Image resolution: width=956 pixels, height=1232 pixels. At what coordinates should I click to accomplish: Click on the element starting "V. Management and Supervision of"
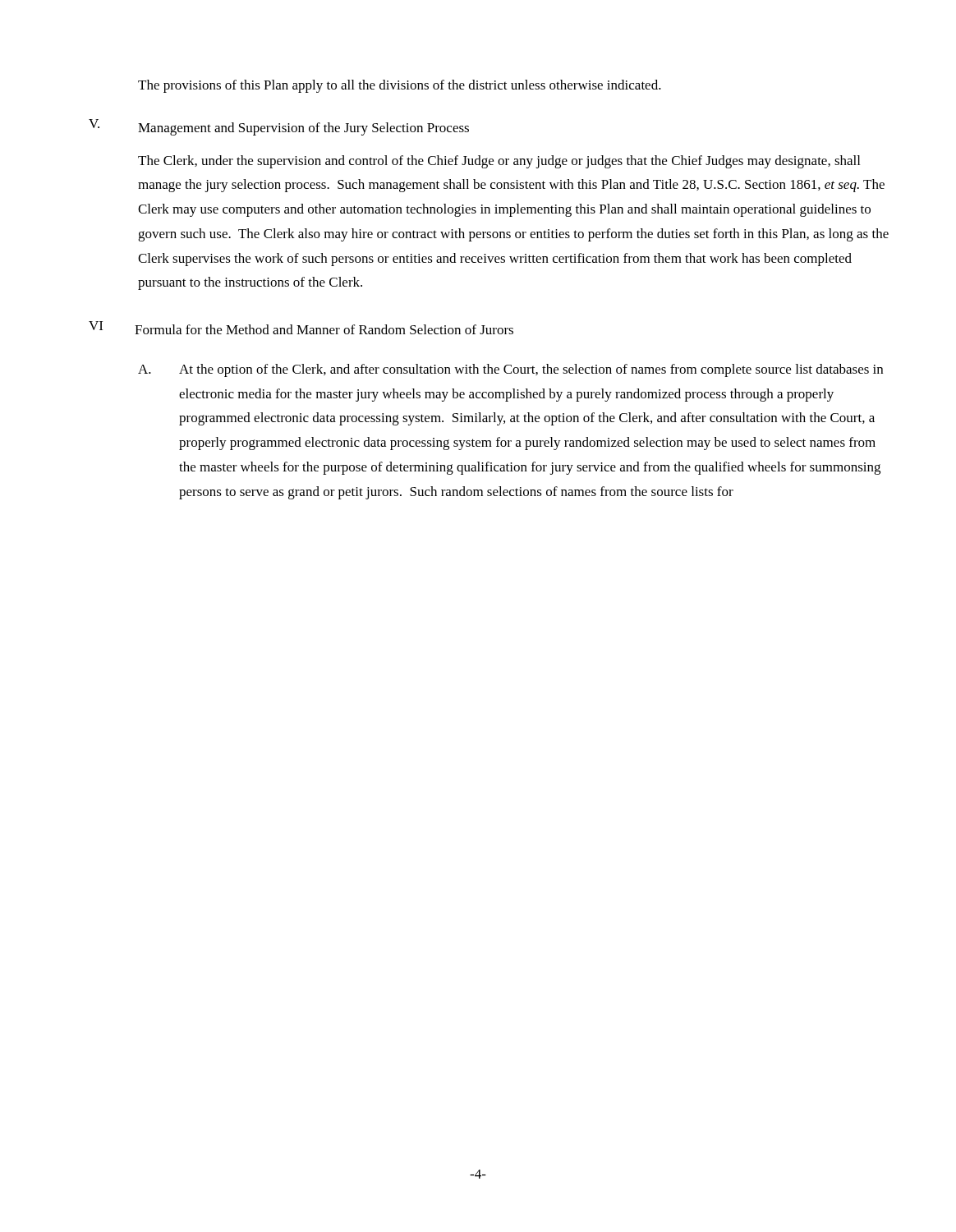coord(279,128)
